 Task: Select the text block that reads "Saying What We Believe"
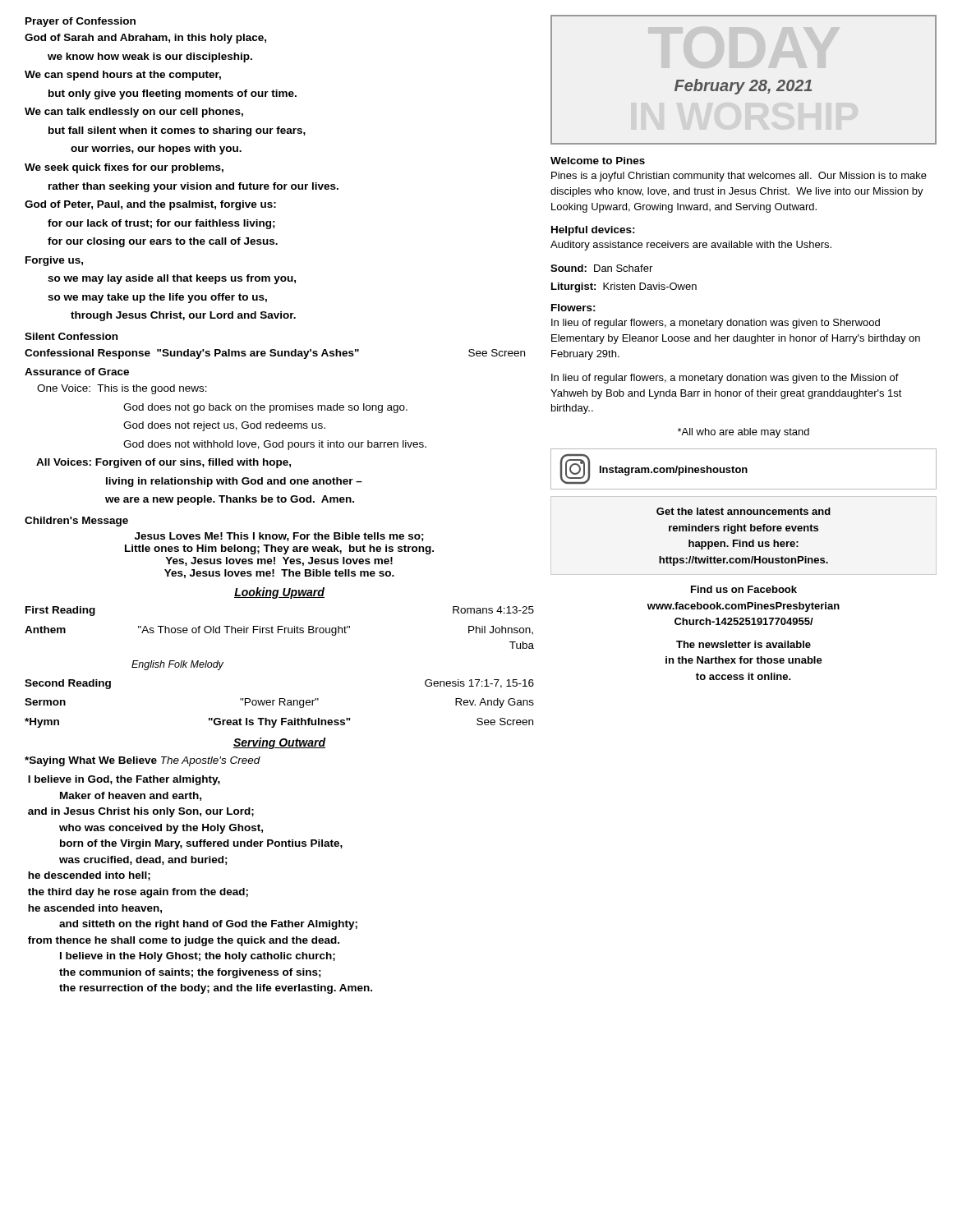click(143, 761)
